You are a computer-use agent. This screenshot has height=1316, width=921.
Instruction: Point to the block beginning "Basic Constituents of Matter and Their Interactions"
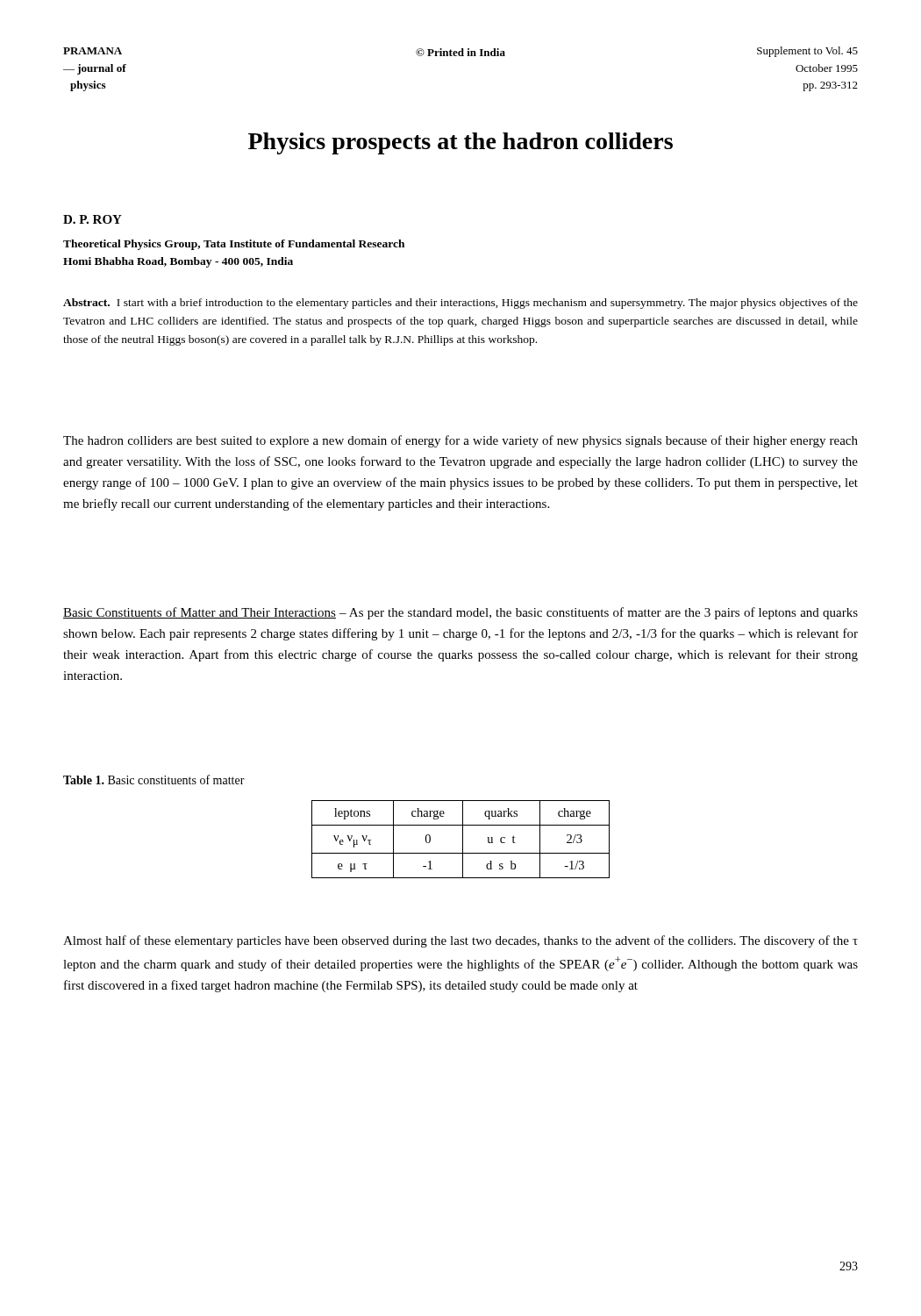click(460, 644)
